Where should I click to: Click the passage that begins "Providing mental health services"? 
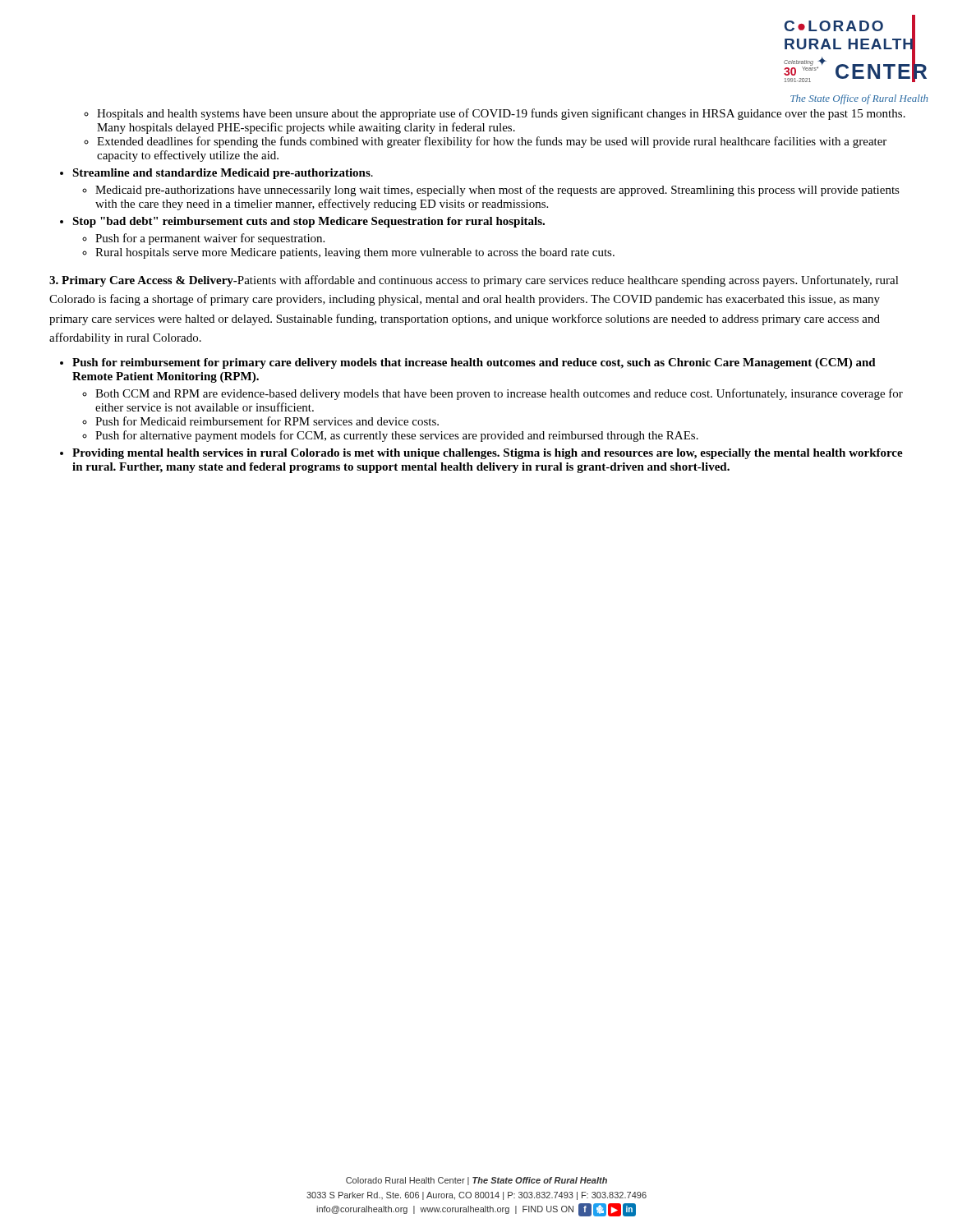pos(492,460)
